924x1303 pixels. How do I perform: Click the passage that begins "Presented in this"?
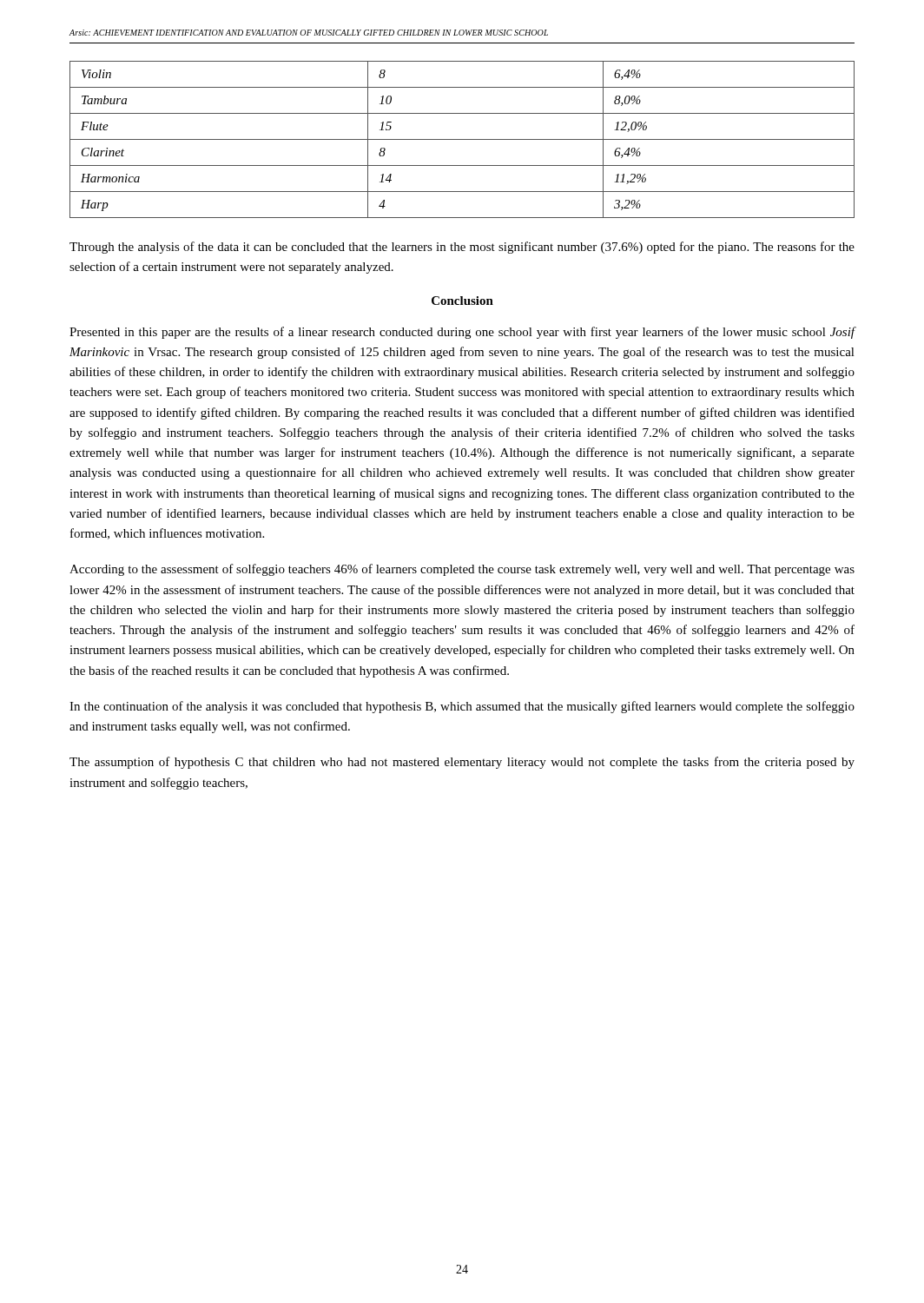point(462,432)
